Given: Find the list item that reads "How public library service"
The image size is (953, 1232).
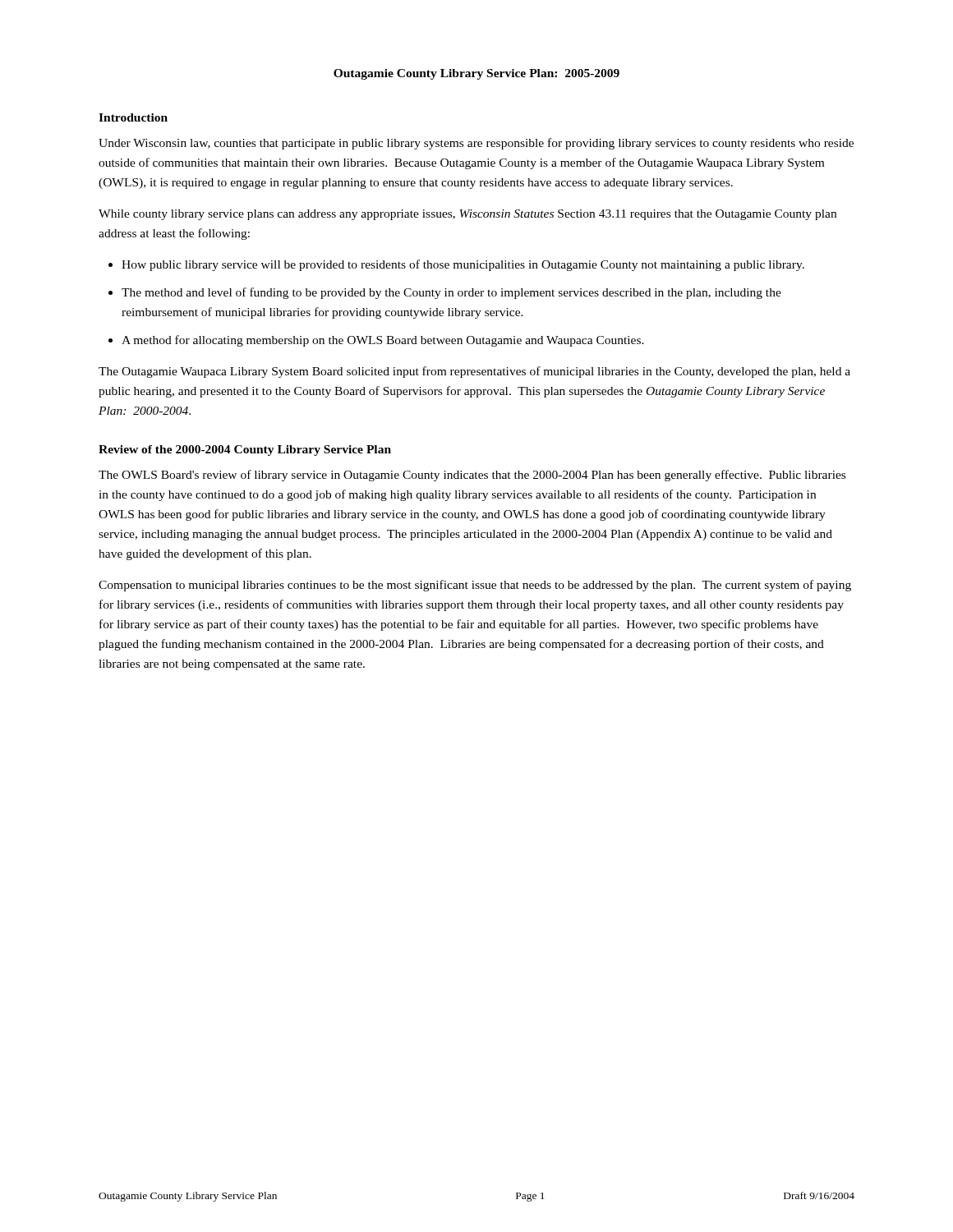Looking at the screenshot, I should [x=463, y=264].
